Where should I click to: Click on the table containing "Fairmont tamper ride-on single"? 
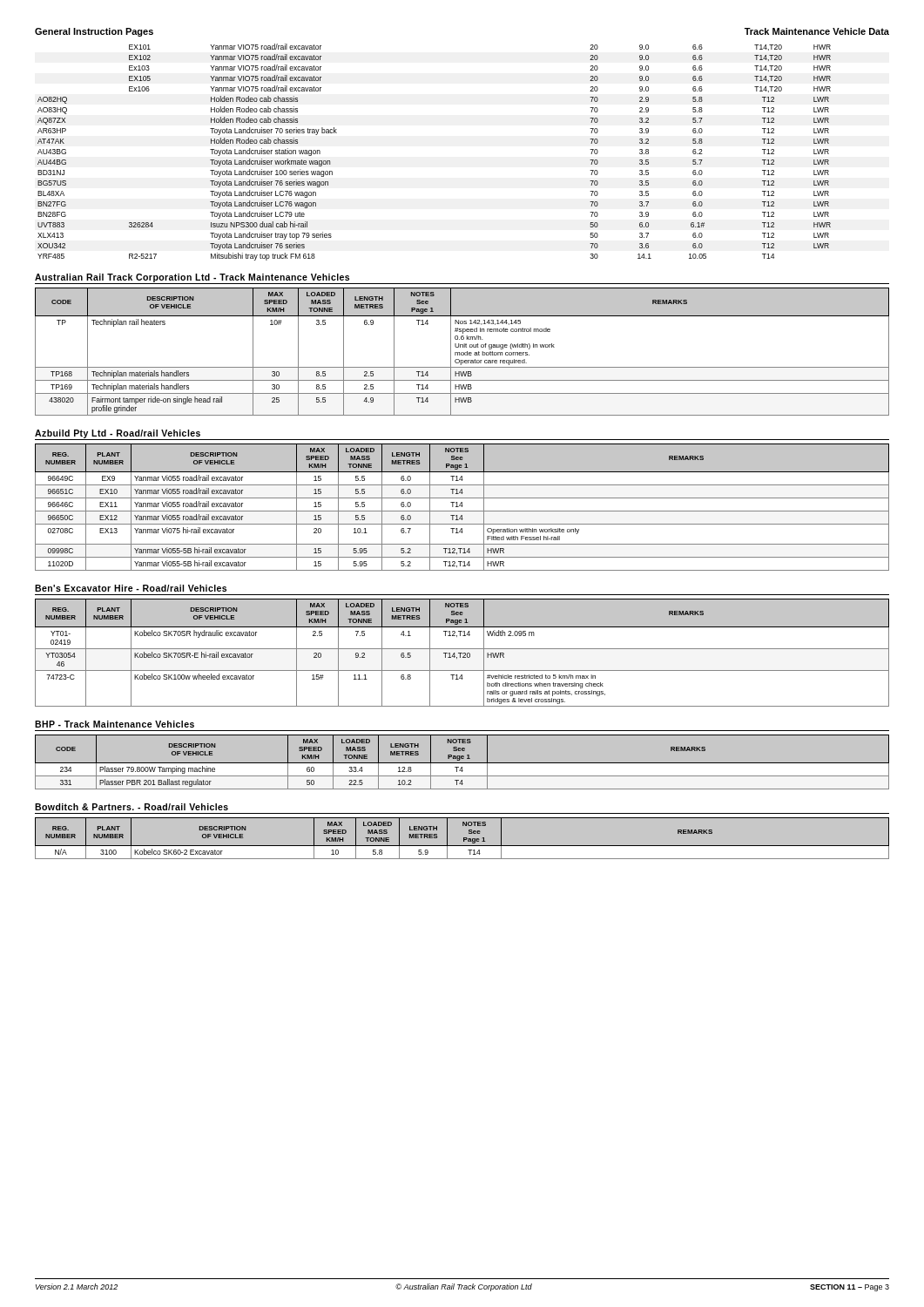coord(462,352)
